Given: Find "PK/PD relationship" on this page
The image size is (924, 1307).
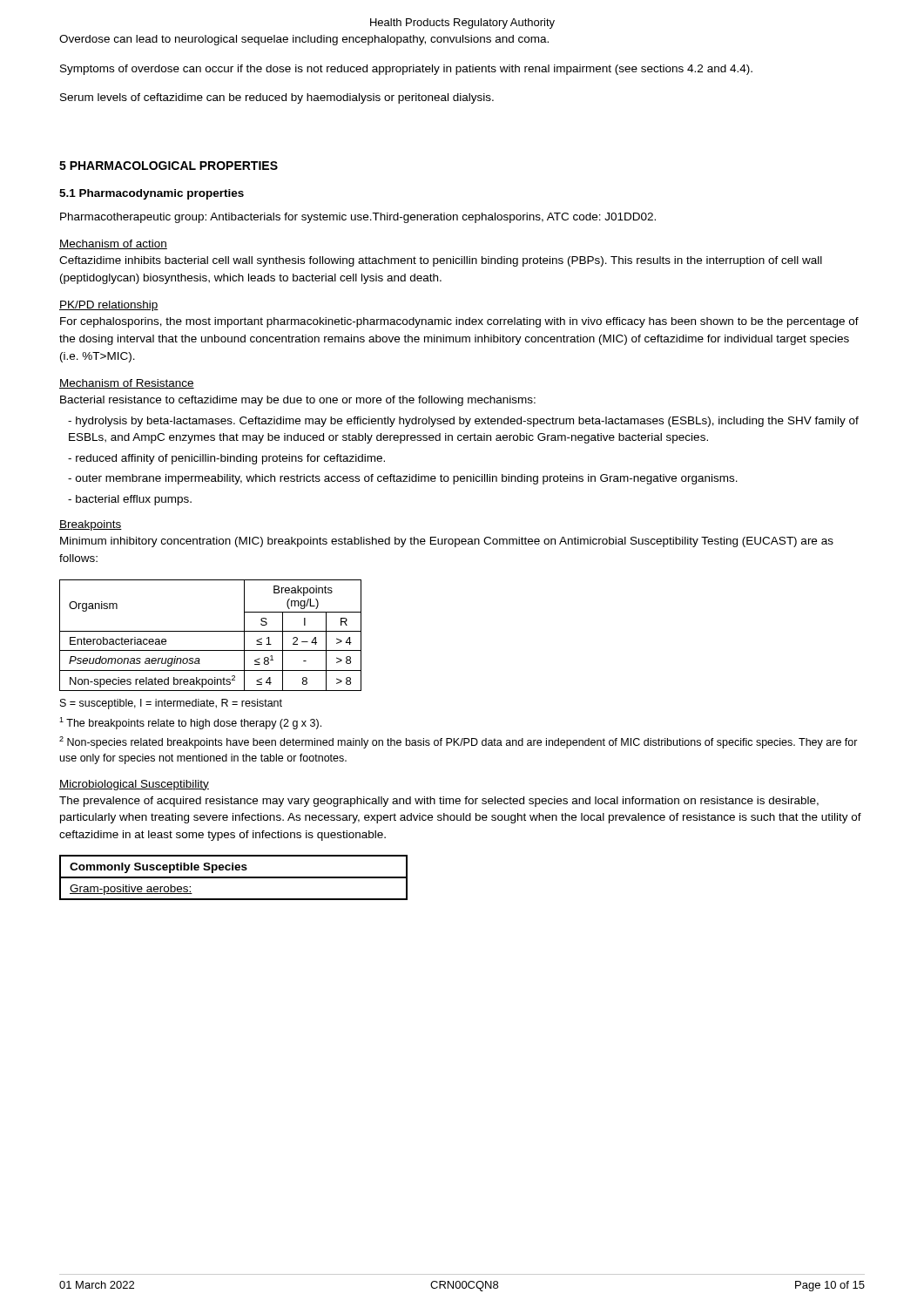Looking at the screenshot, I should coord(109,305).
